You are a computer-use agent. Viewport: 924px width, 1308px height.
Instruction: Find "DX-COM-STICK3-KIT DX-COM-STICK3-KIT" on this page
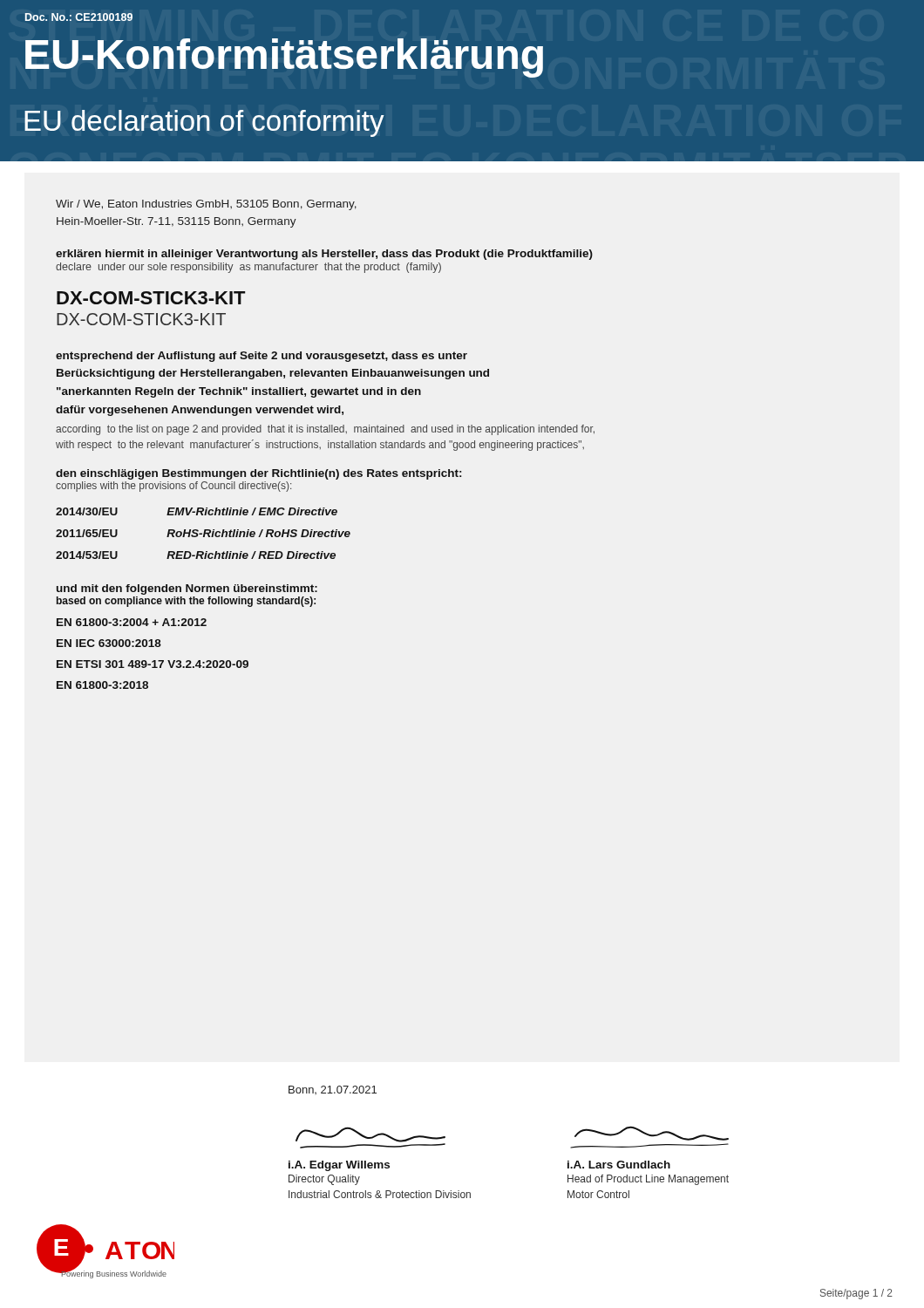(x=151, y=298)
